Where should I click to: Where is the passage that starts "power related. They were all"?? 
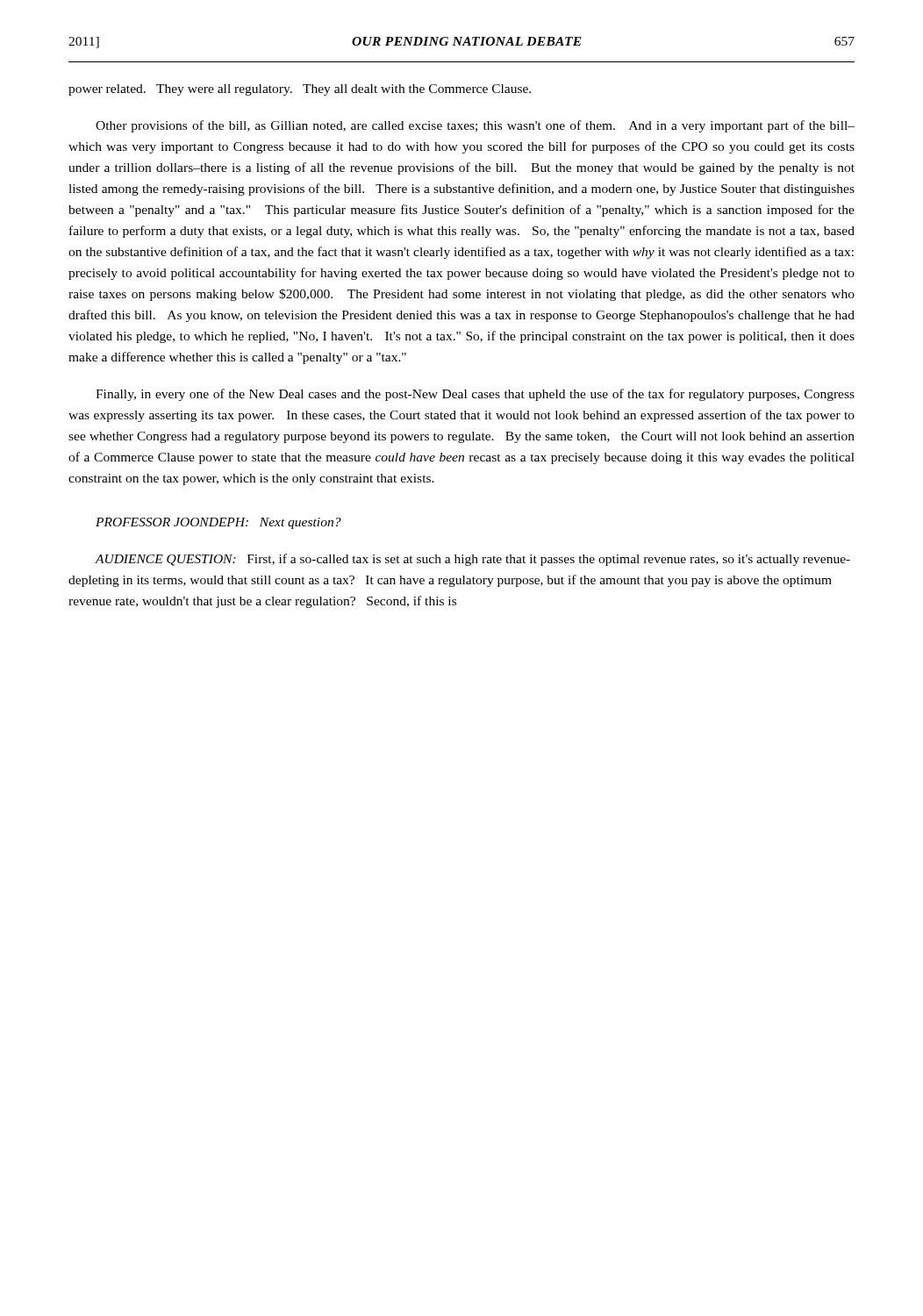point(462,89)
